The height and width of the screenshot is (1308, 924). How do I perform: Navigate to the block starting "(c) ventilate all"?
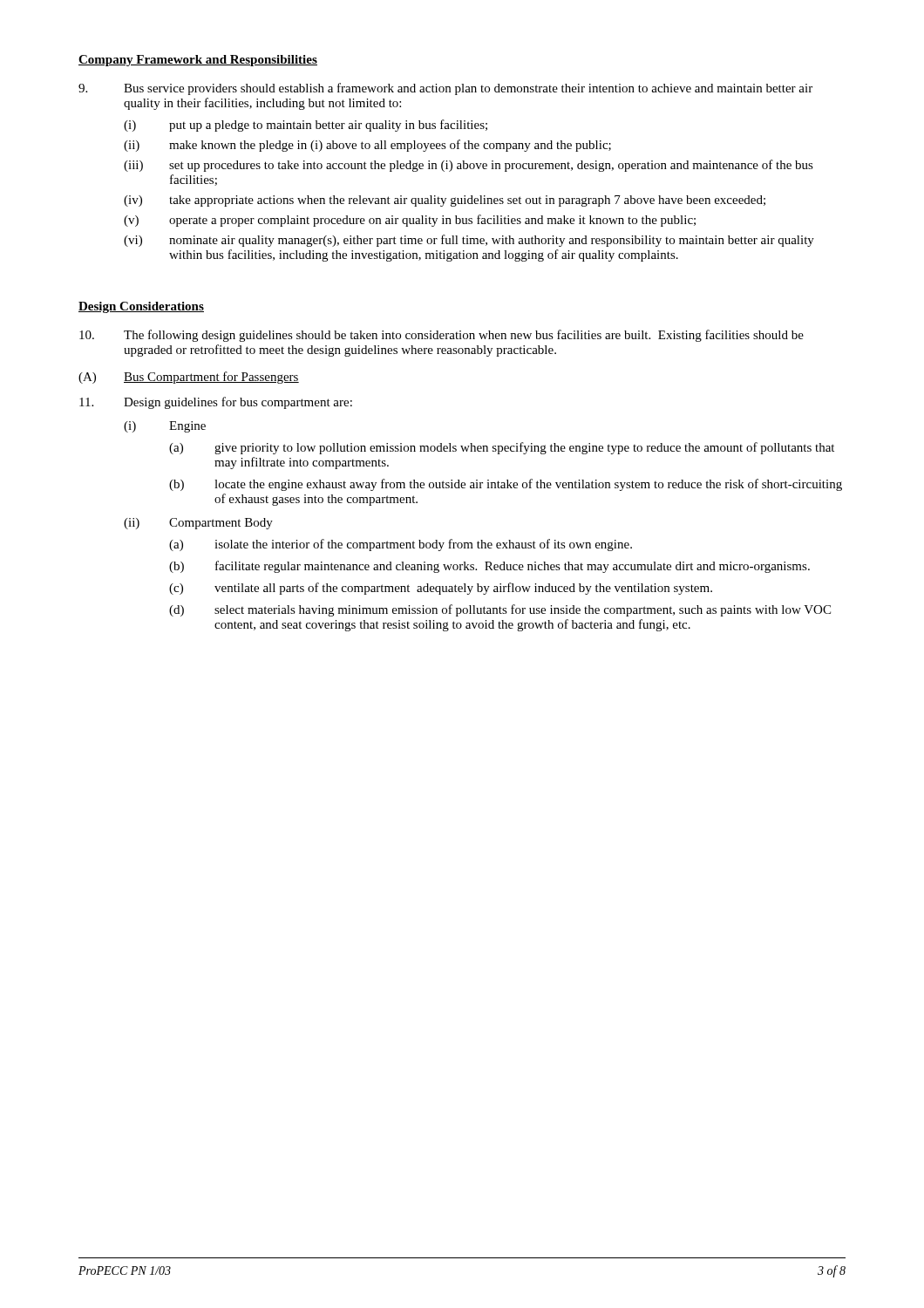[507, 588]
